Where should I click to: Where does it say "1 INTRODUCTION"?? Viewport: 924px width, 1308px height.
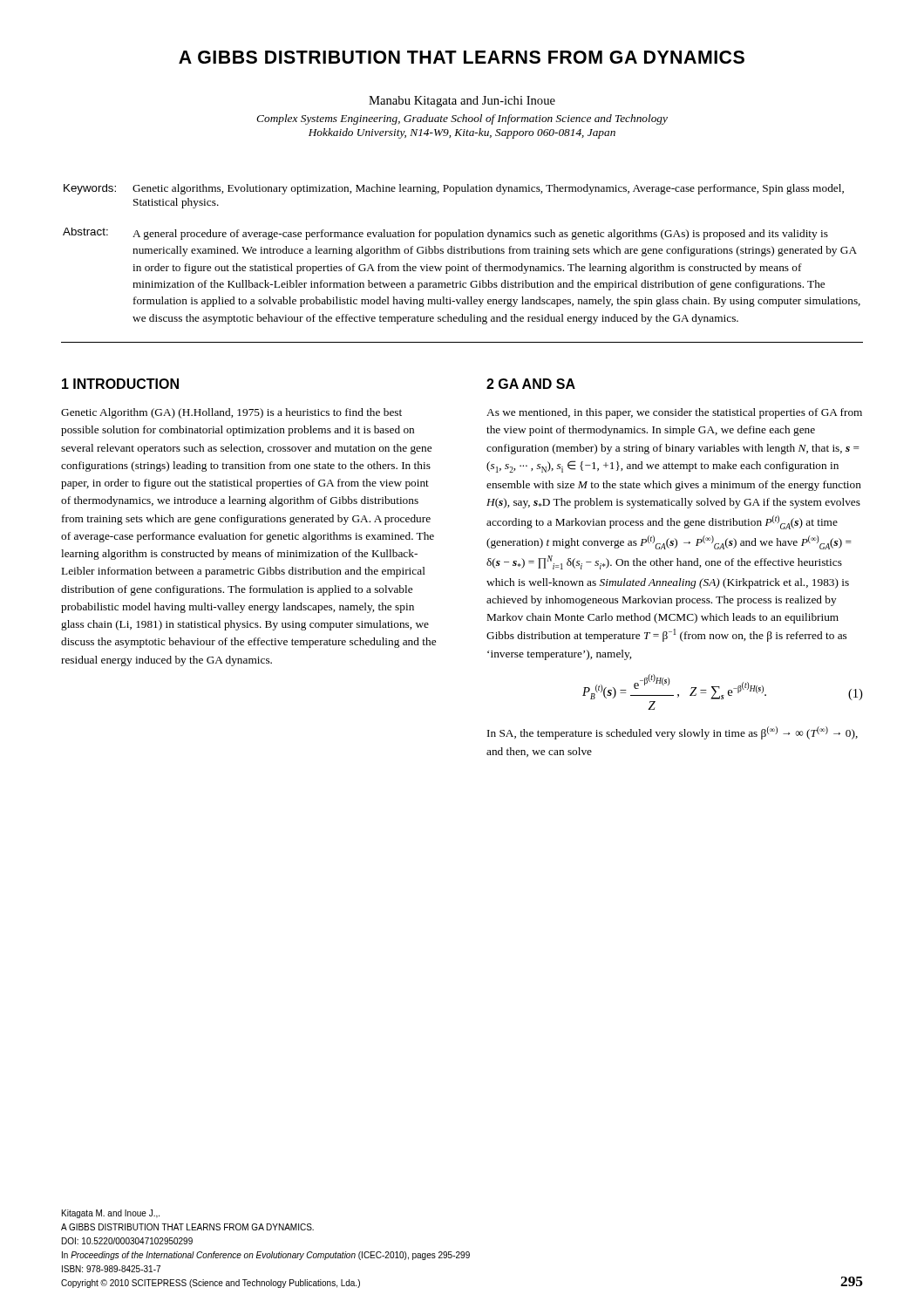coord(120,384)
